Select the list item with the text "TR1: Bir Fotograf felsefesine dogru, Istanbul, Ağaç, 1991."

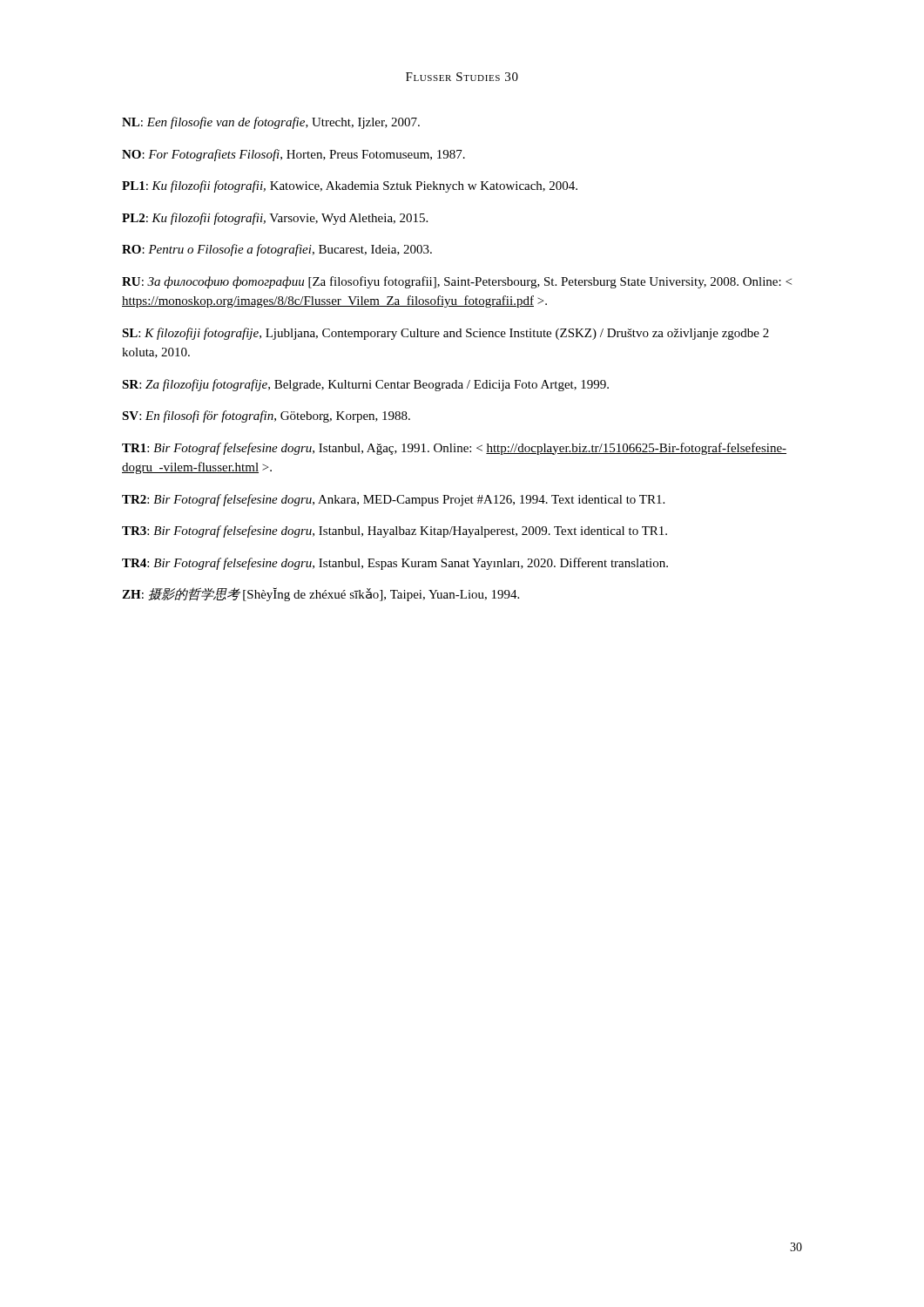click(462, 457)
